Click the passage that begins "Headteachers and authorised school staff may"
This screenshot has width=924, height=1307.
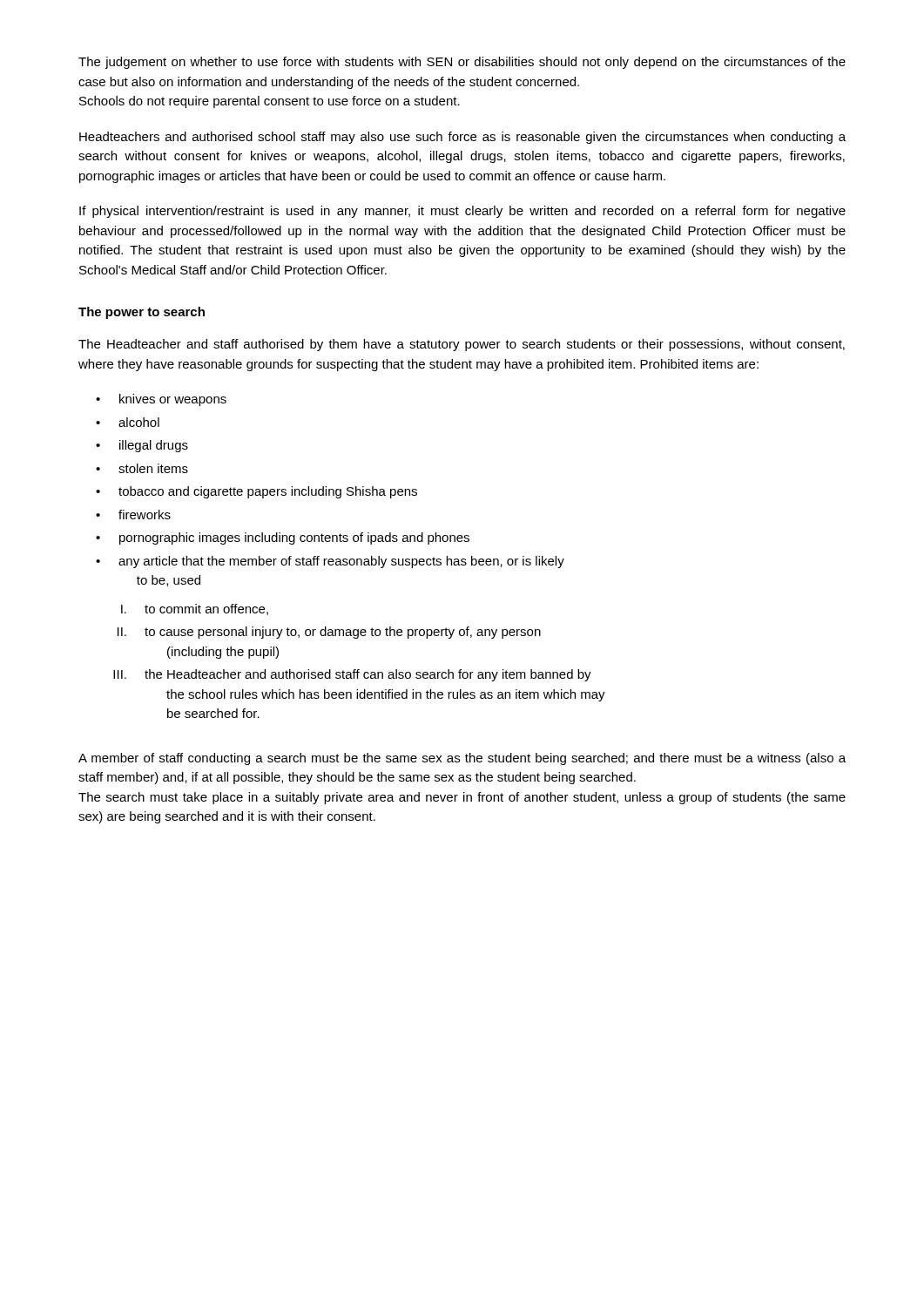tap(462, 156)
